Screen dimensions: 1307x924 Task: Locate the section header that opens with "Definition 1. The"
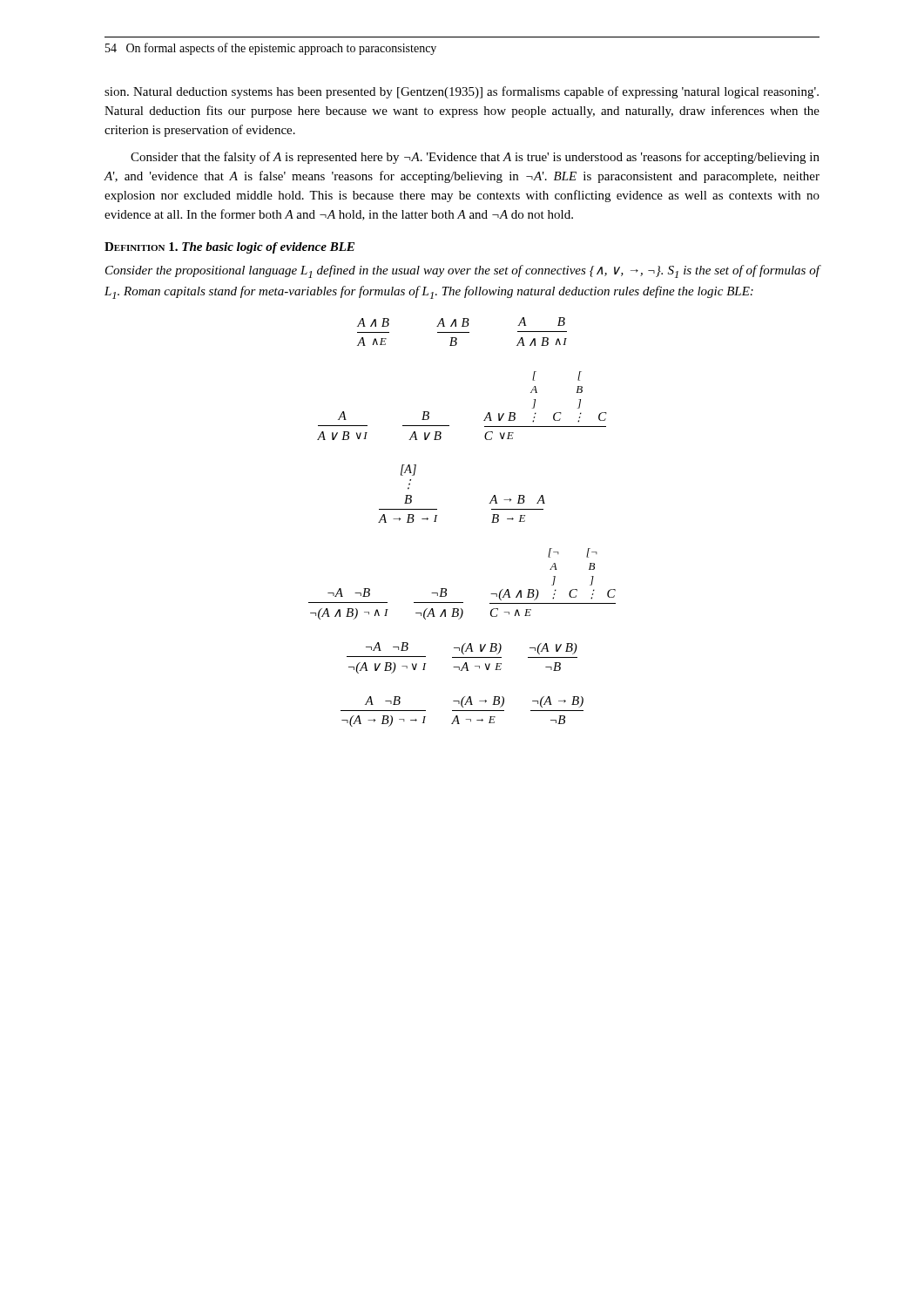pyautogui.click(x=230, y=247)
